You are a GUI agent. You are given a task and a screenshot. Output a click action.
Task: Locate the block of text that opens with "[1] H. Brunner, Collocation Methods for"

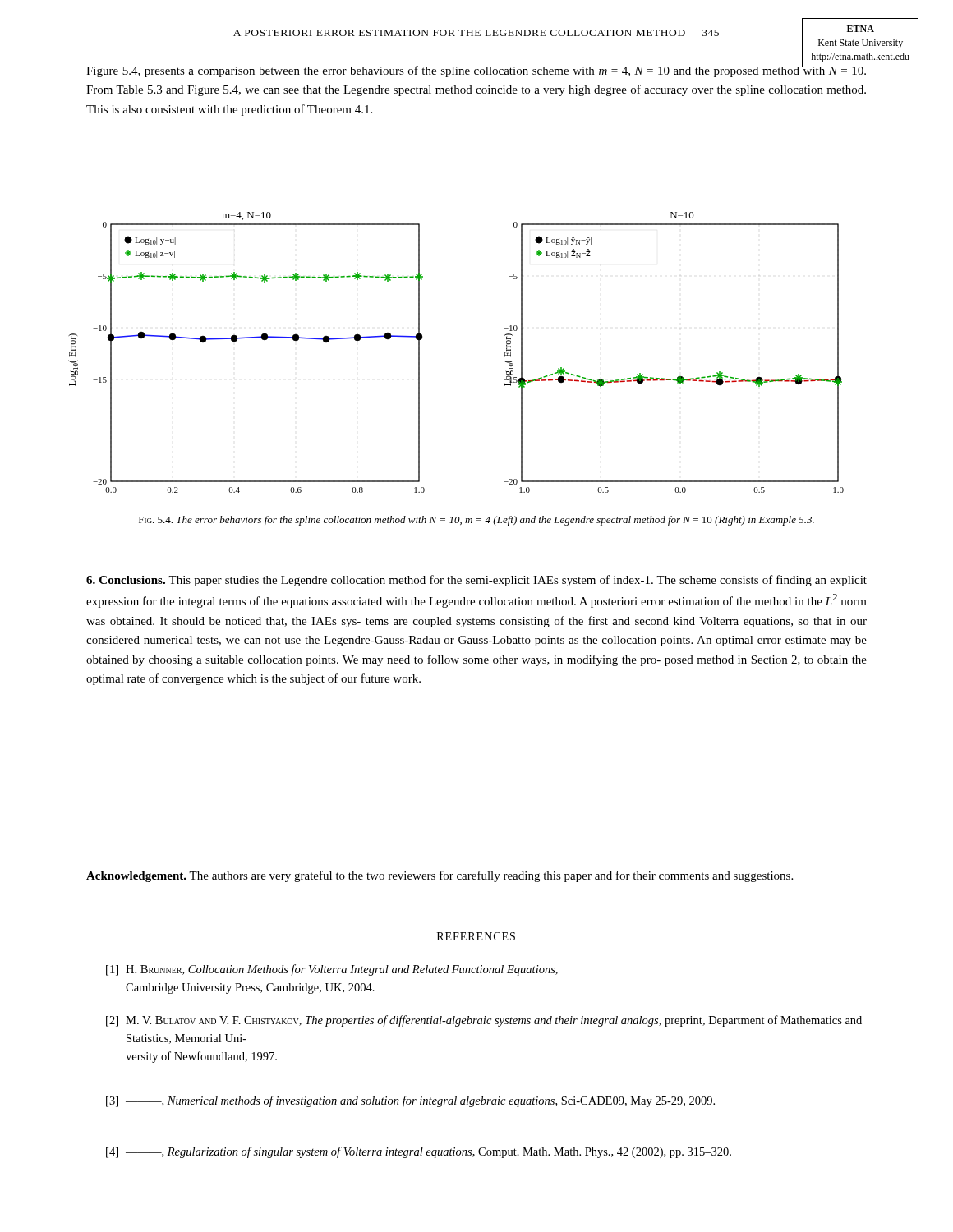pos(322,979)
